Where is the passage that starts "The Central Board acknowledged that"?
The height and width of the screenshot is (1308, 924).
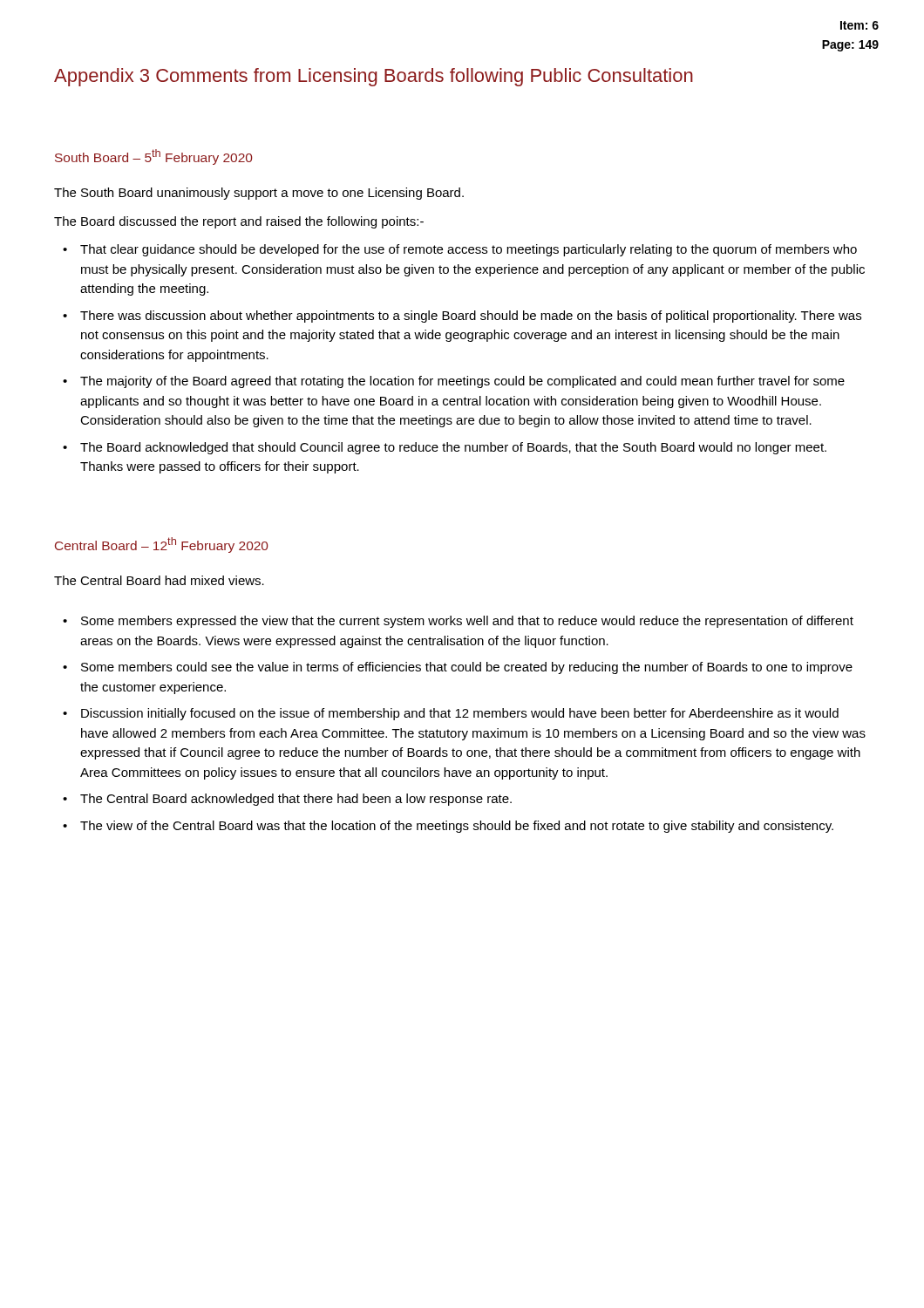point(296,799)
